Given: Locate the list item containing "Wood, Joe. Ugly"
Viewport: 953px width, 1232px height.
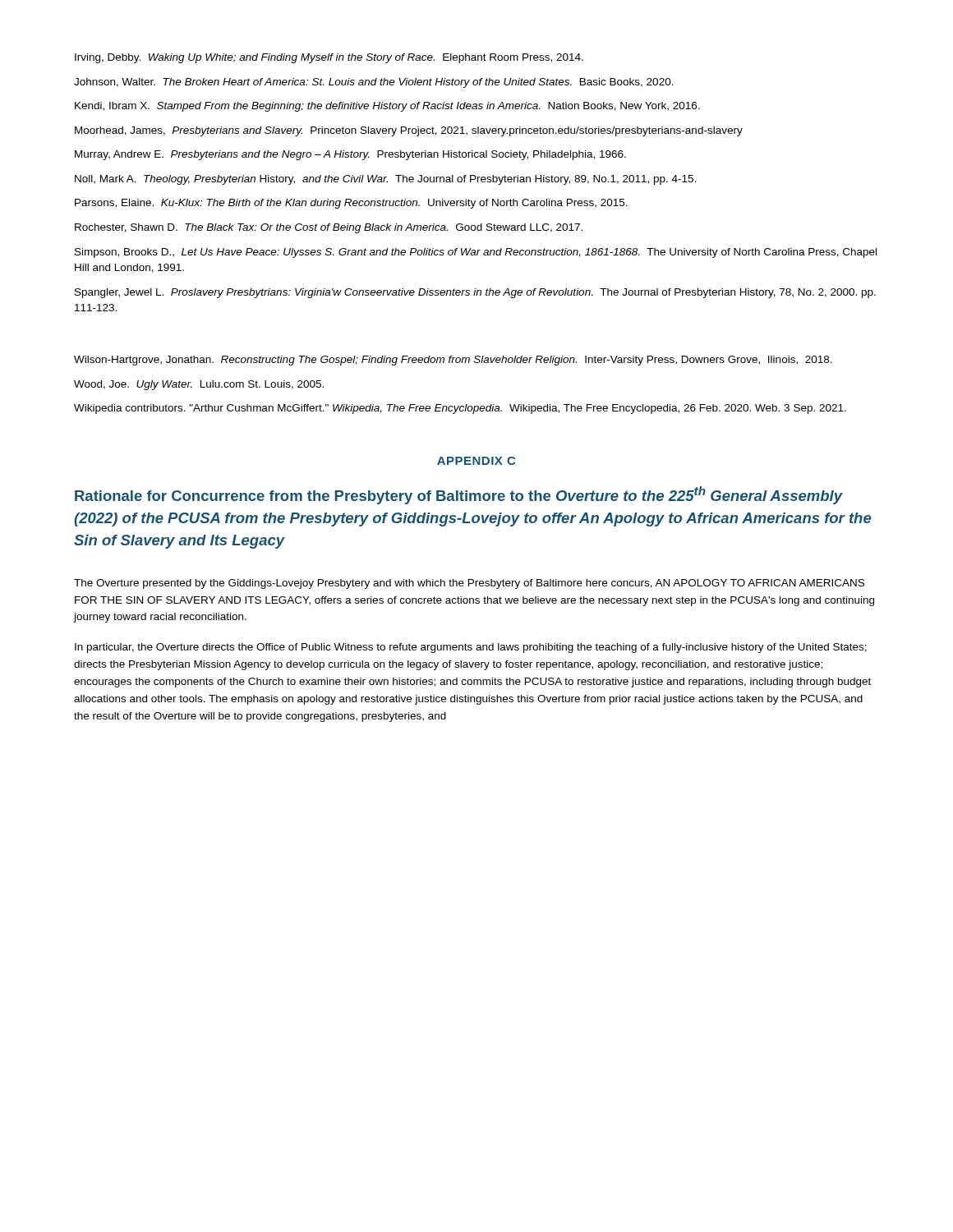Looking at the screenshot, I should click(199, 384).
